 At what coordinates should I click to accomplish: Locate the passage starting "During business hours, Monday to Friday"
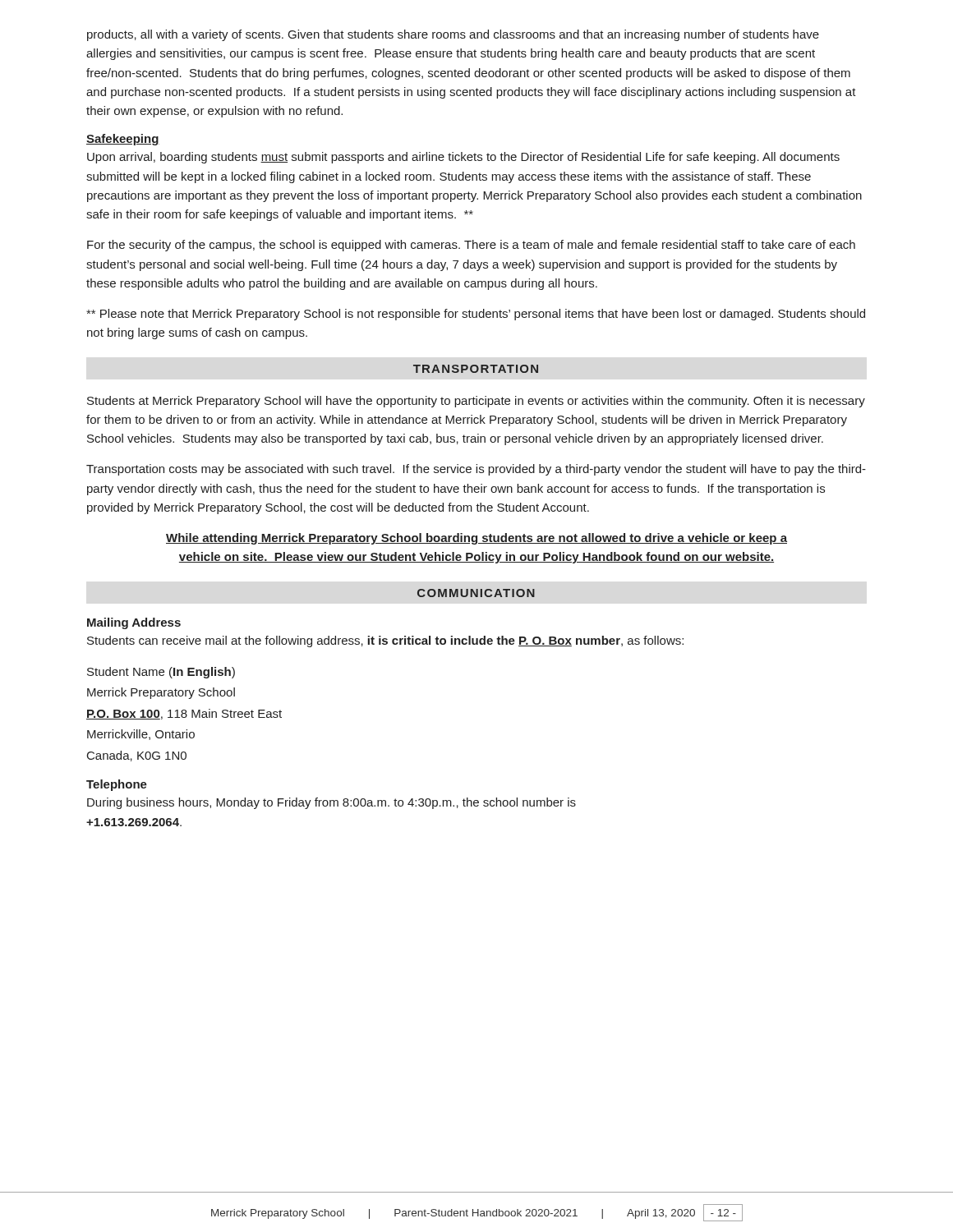pos(331,812)
